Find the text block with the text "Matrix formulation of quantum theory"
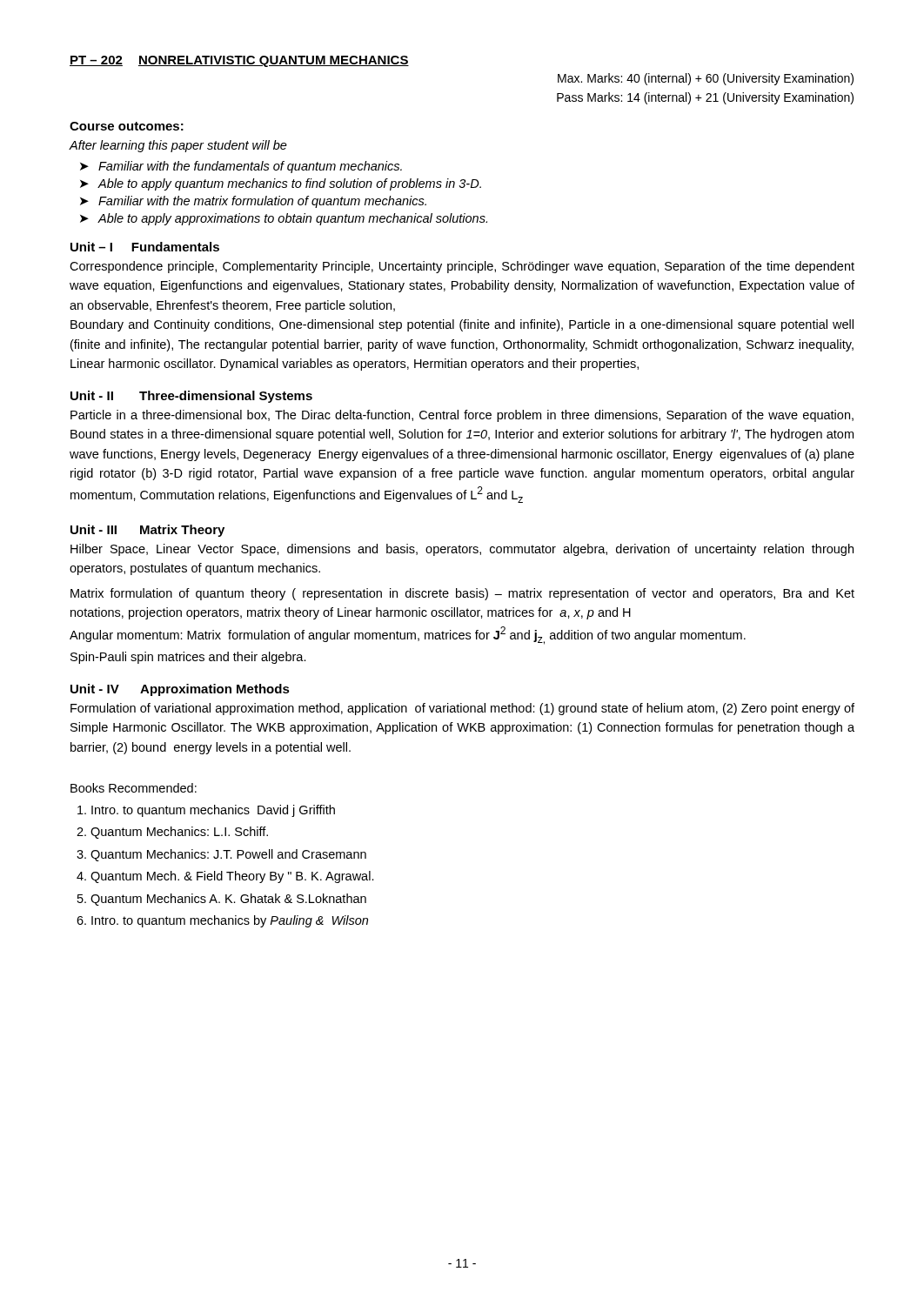 pos(462,625)
